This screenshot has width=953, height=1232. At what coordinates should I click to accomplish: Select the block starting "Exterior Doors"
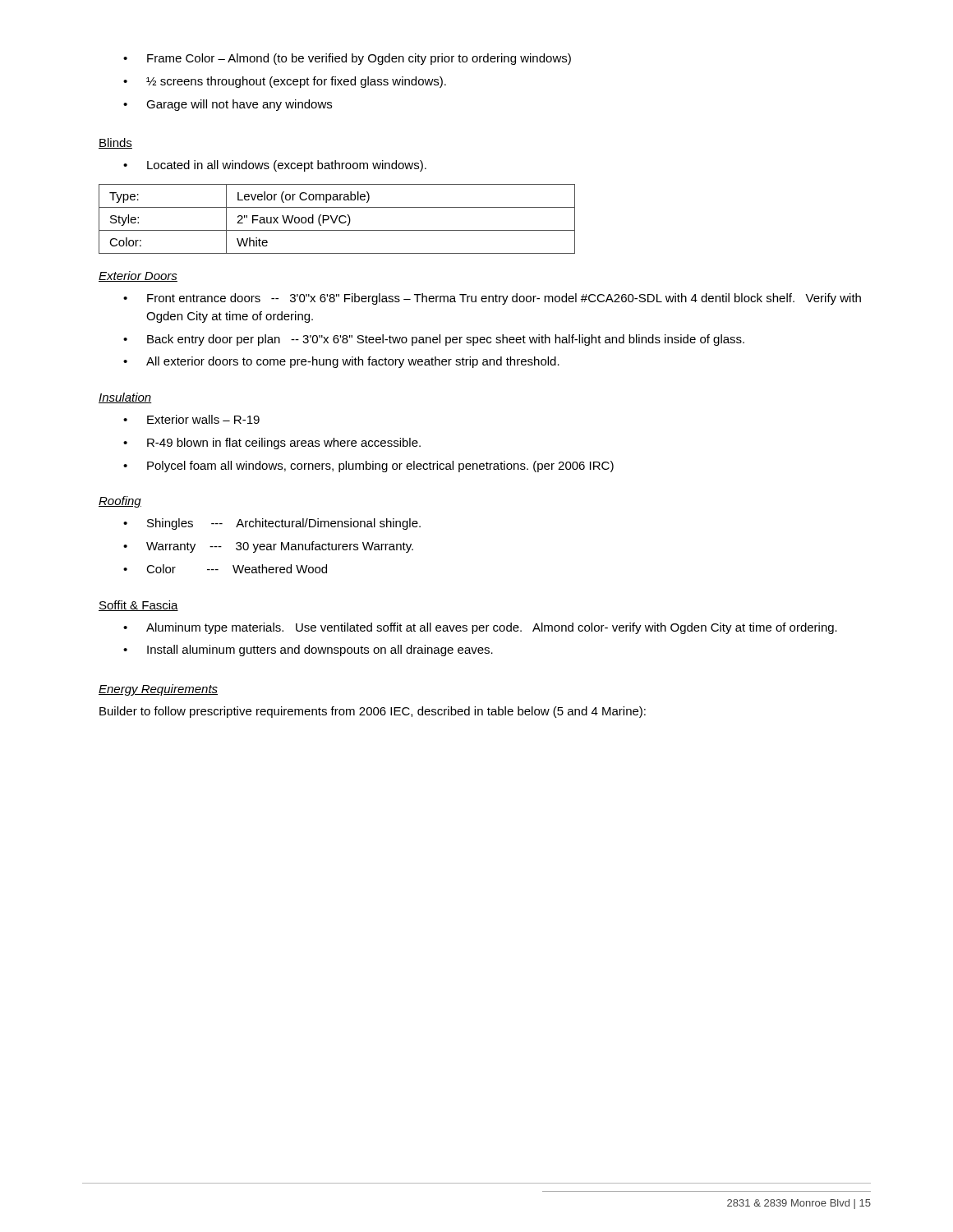coord(138,276)
